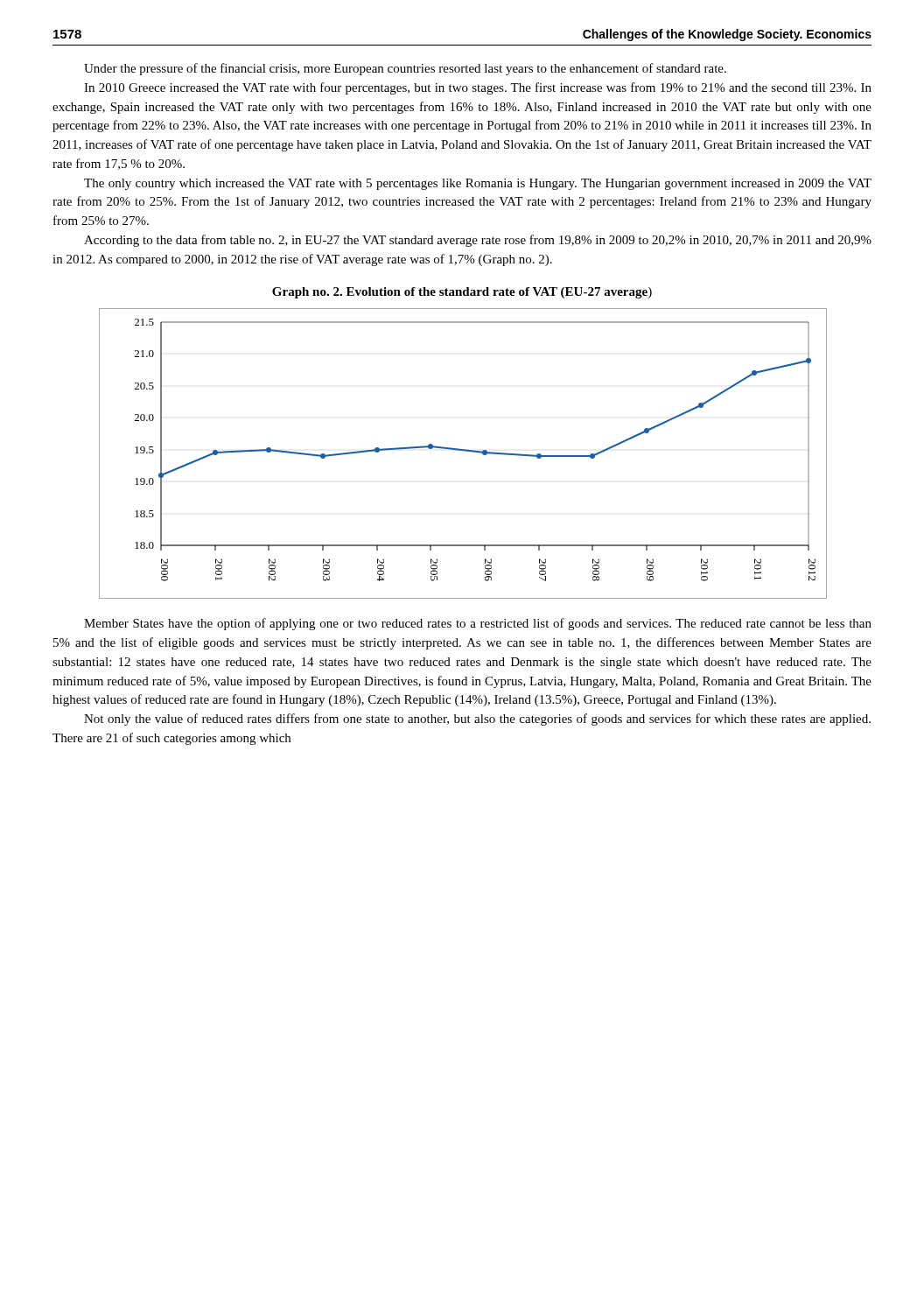Select the element starting "According to the data"

coord(462,250)
